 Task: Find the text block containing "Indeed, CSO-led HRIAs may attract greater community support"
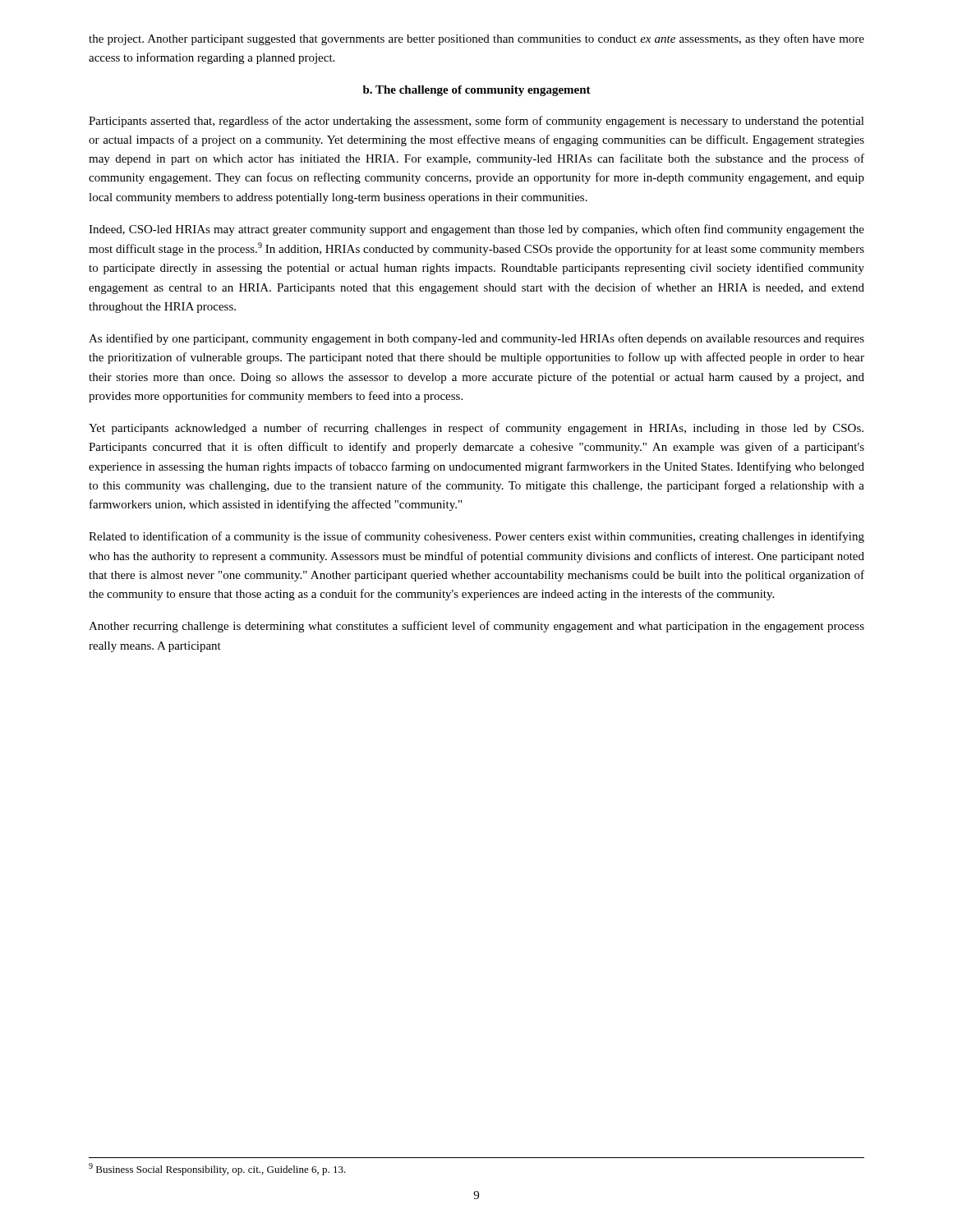[476, 268]
